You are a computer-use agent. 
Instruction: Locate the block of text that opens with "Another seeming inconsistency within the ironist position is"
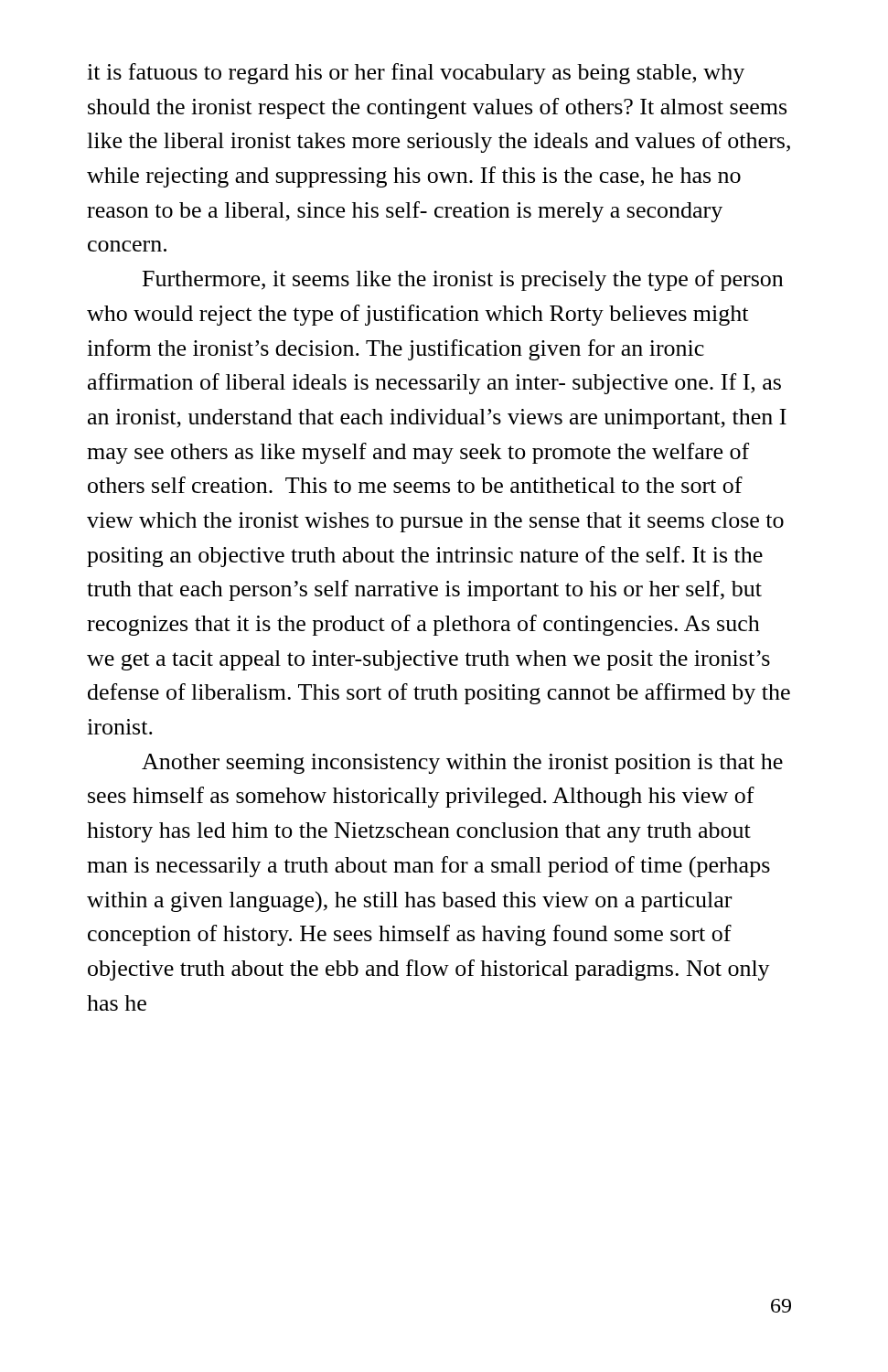[435, 882]
